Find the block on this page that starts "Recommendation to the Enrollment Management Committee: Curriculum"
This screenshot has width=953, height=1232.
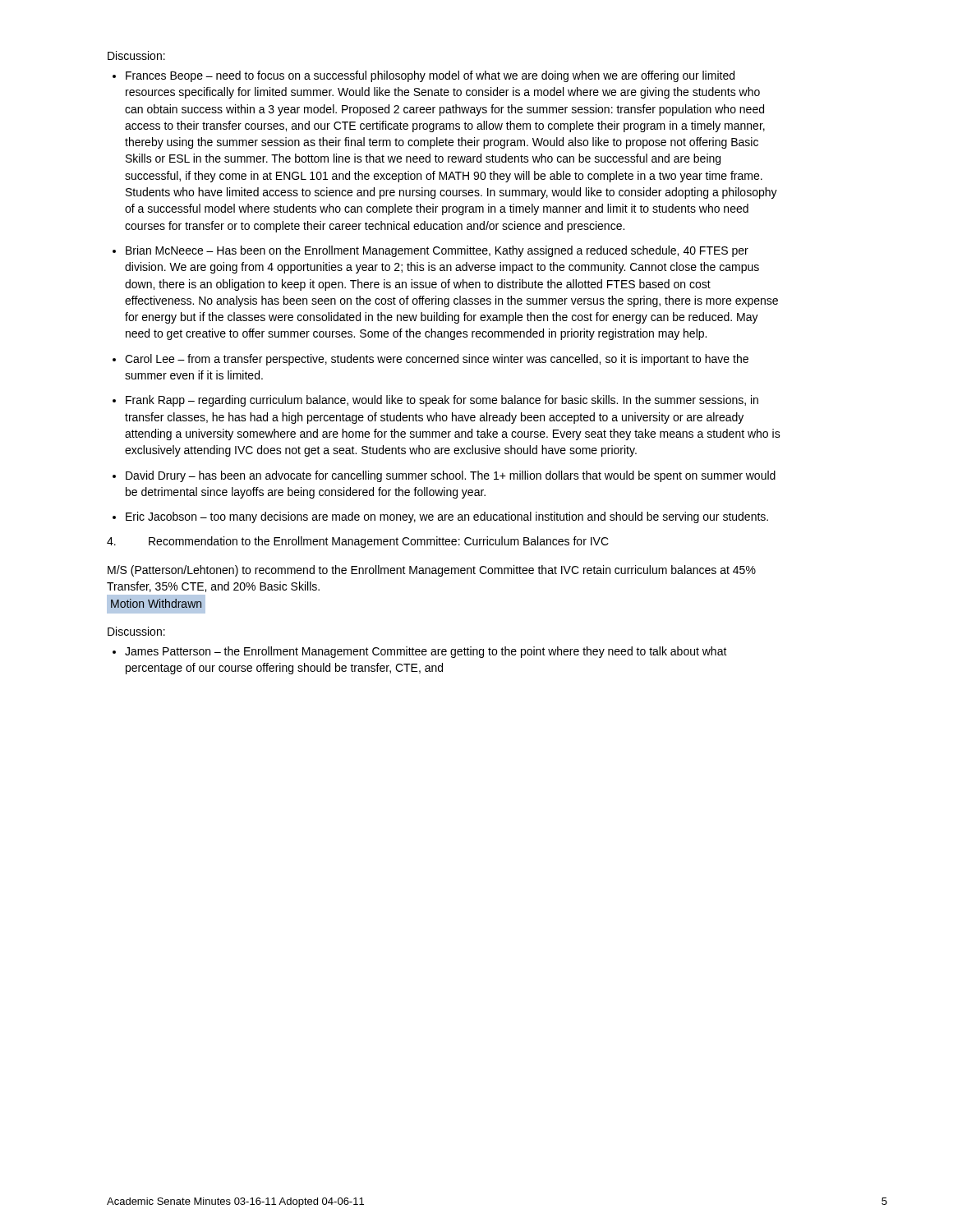[x=378, y=542]
